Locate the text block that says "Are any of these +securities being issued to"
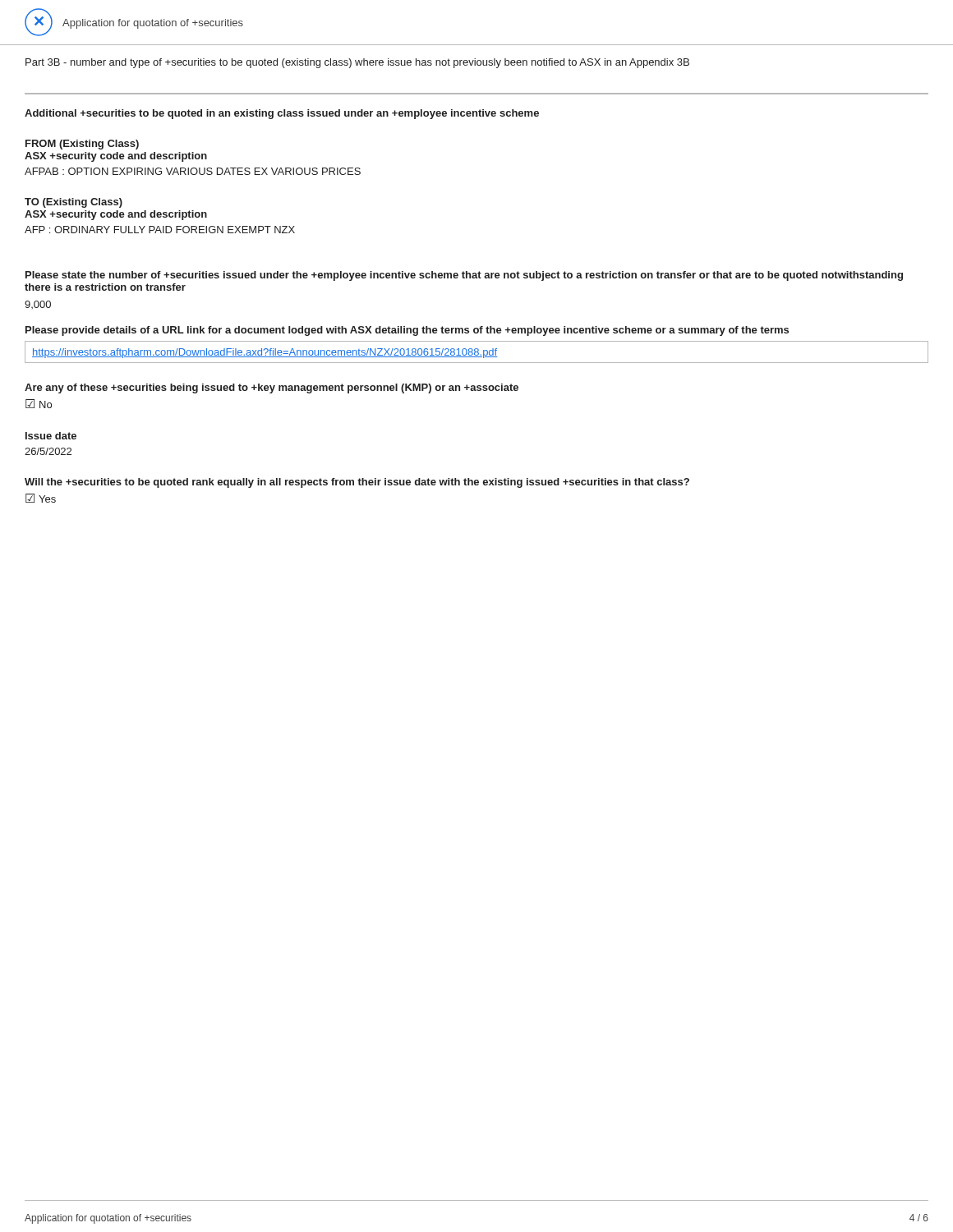The height and width of the screenshot is (1232, 953). (476, 396)
